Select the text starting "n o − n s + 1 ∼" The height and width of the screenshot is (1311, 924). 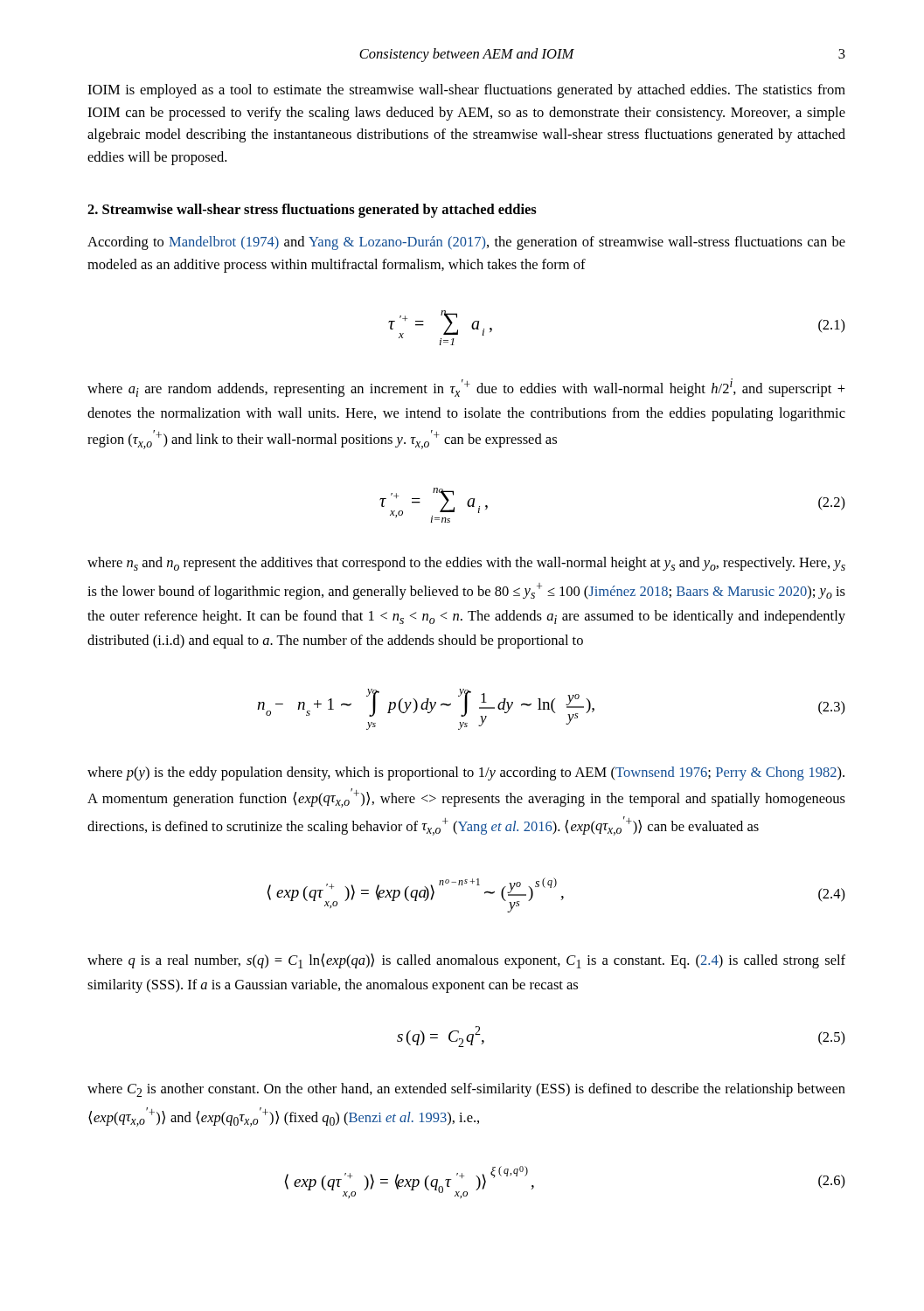551,707
